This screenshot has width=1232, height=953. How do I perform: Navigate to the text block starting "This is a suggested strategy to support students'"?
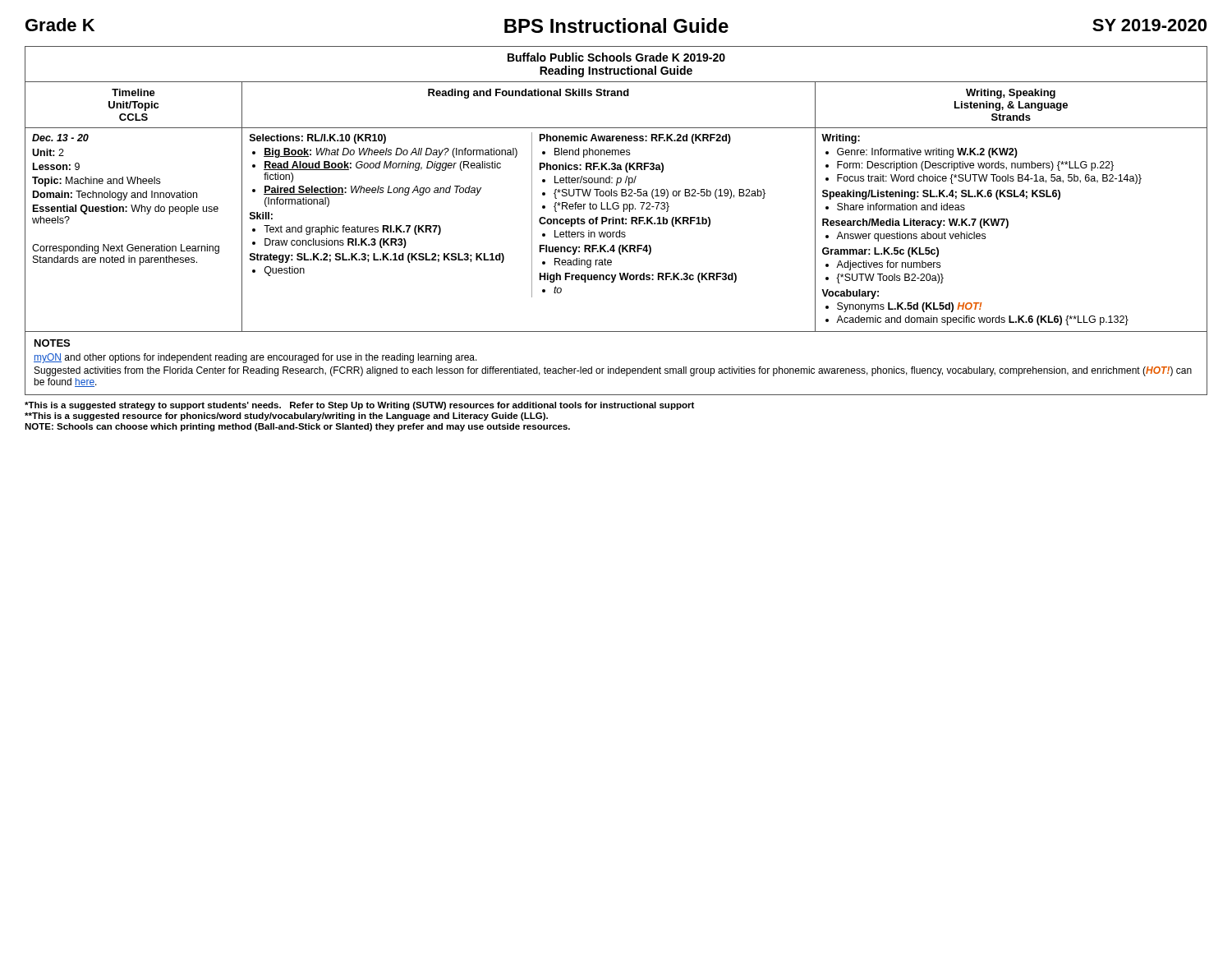pyautogui.click(x=616, y=416)
